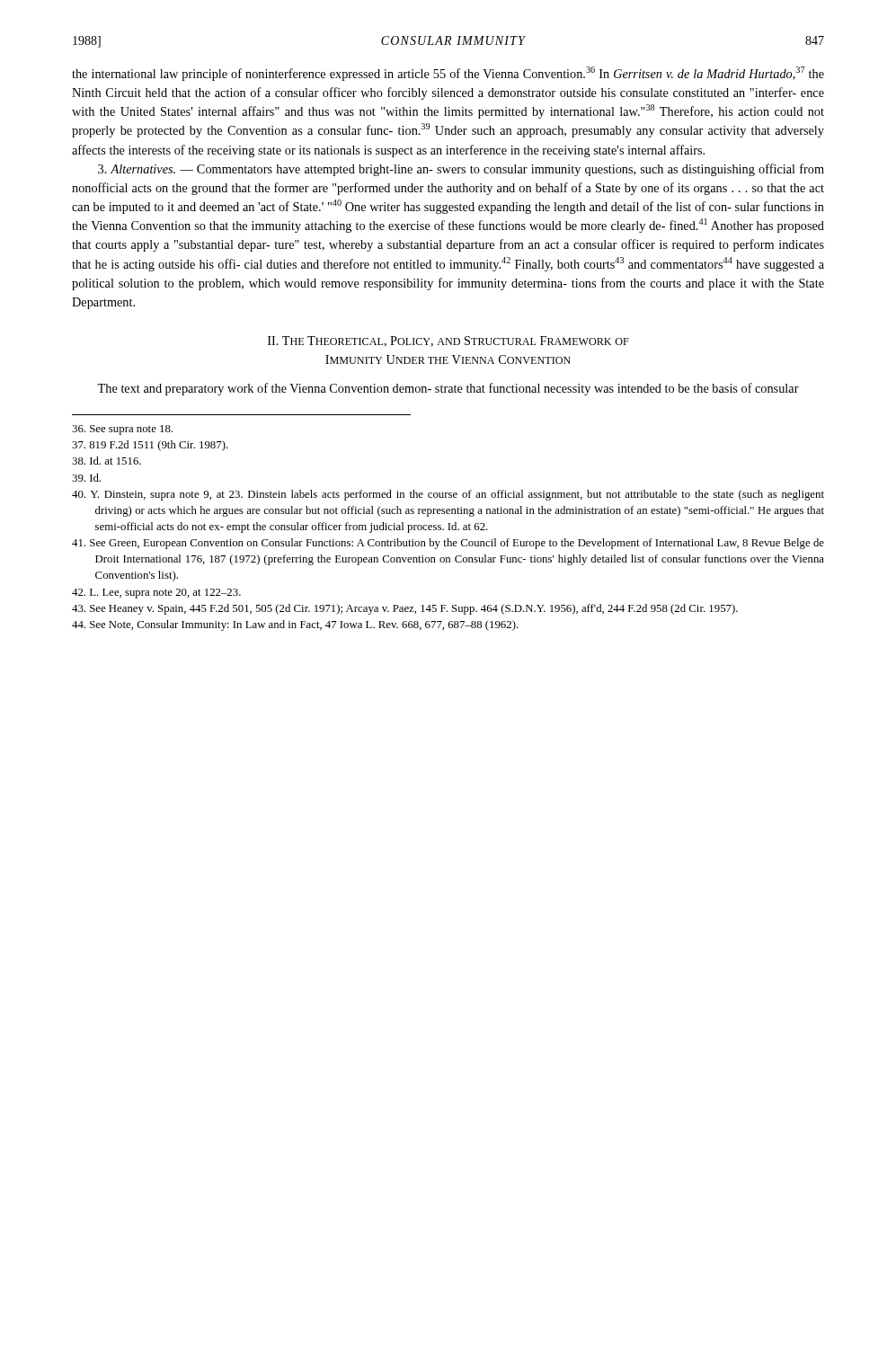Image resolution: width=896 pixels, height=1348 pixels.
Task: Find "Id. at 1516." on this page
Action: 106,461
